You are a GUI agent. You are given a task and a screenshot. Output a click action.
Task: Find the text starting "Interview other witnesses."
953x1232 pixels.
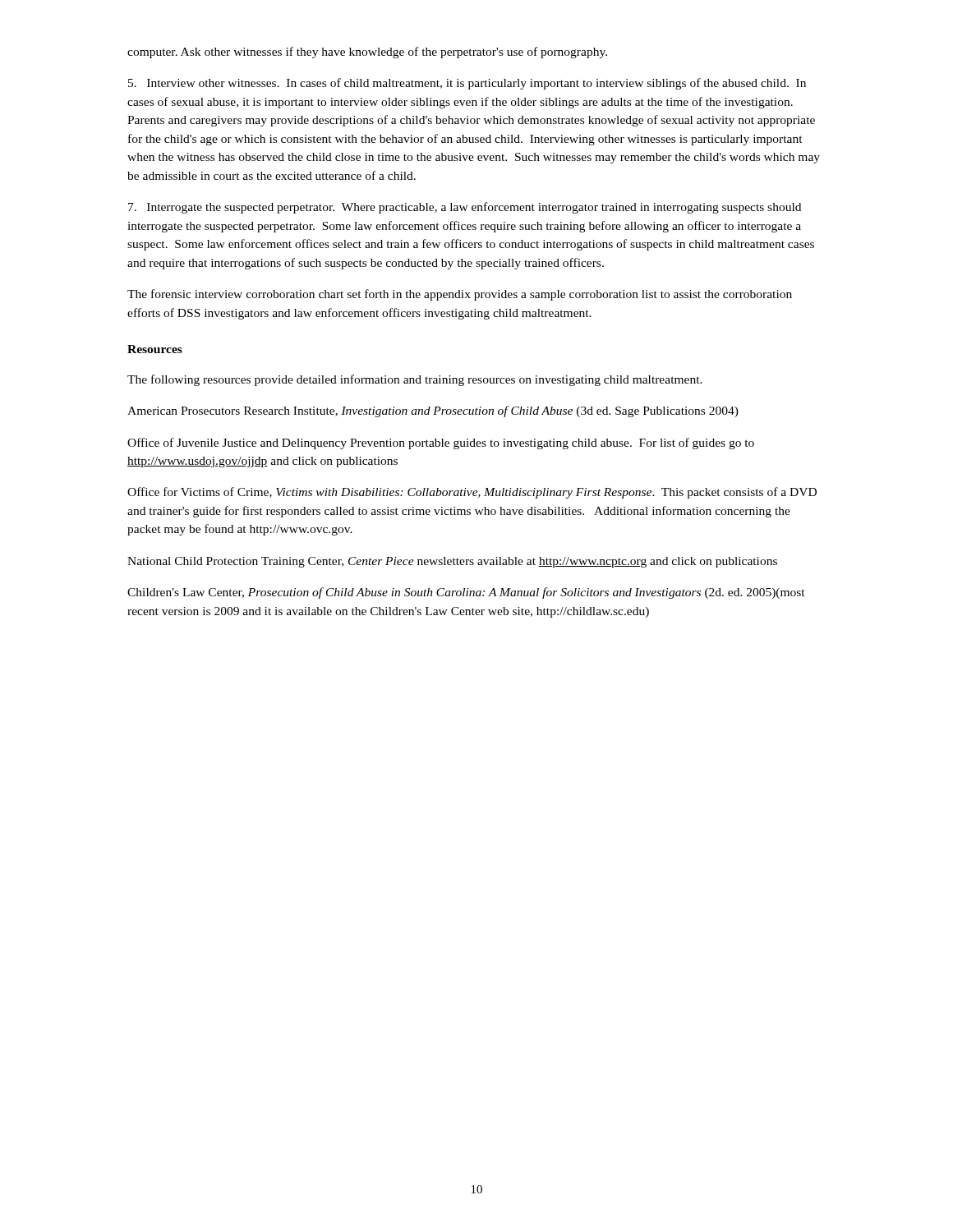(474, 129)
